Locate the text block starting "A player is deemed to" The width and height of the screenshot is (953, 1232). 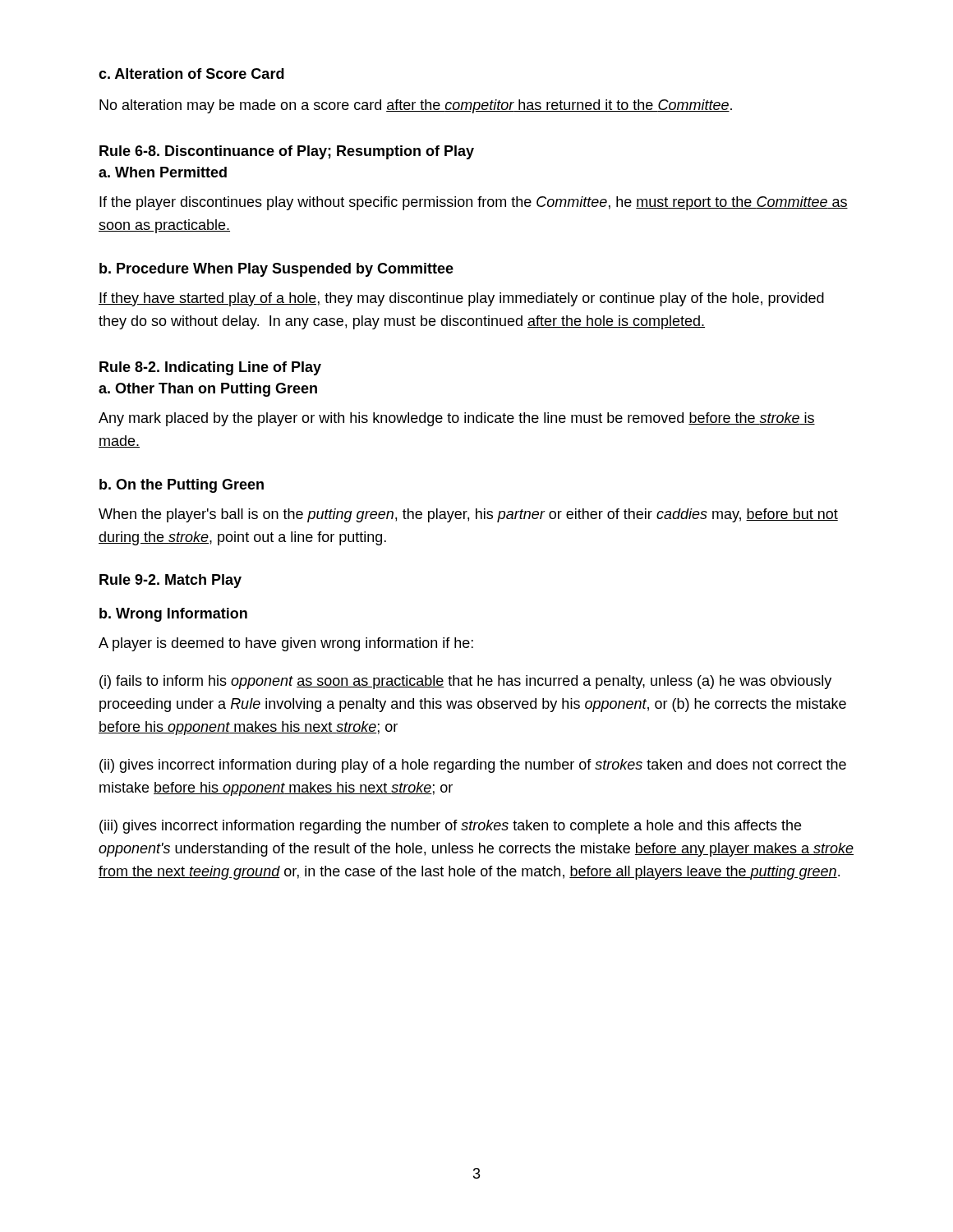click(x=286, y=643)
